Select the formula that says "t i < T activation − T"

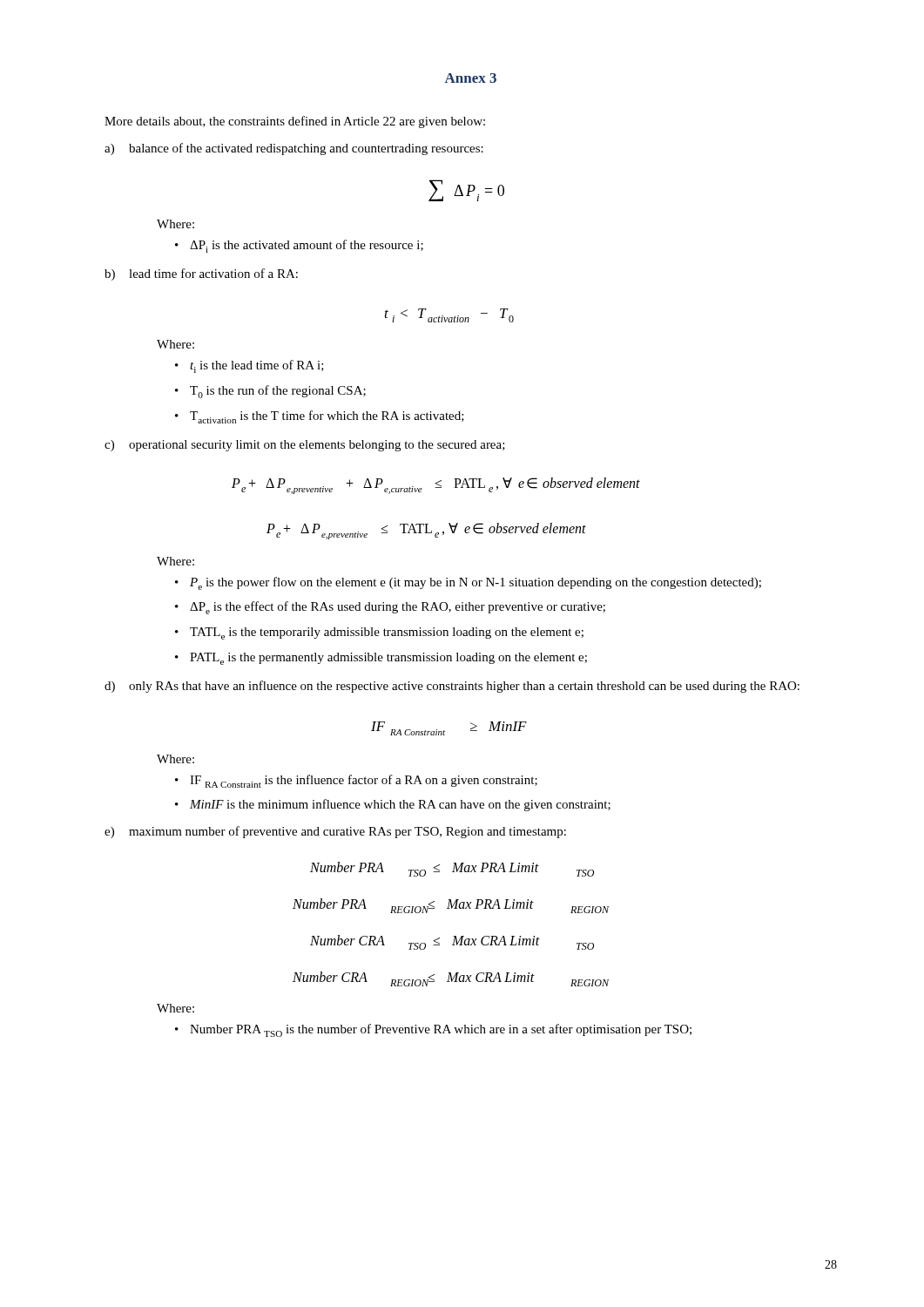point(471,312)
